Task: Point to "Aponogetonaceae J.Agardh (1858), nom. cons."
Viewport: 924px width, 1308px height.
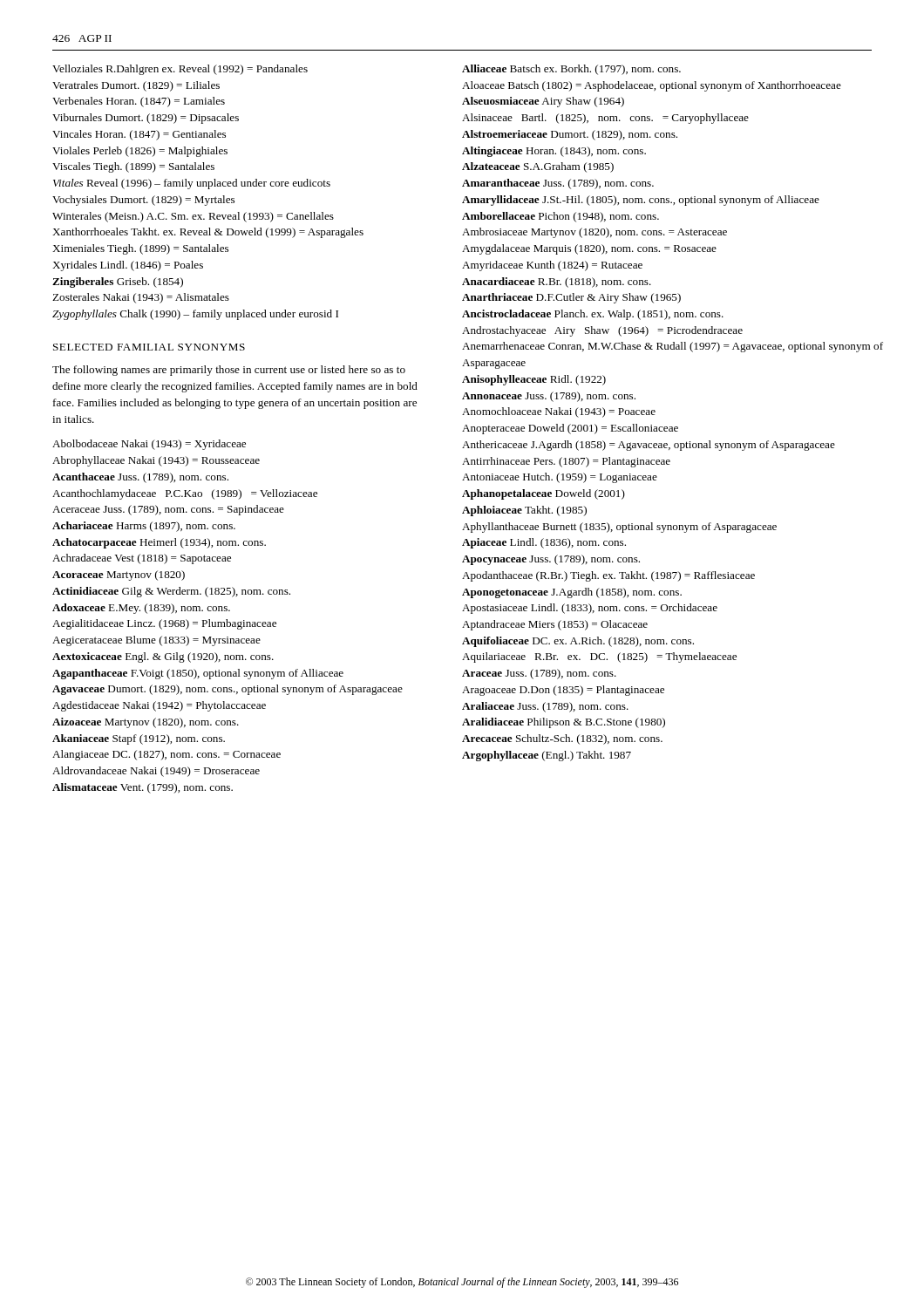Action: pyautogui.click(x=572, y=591)
